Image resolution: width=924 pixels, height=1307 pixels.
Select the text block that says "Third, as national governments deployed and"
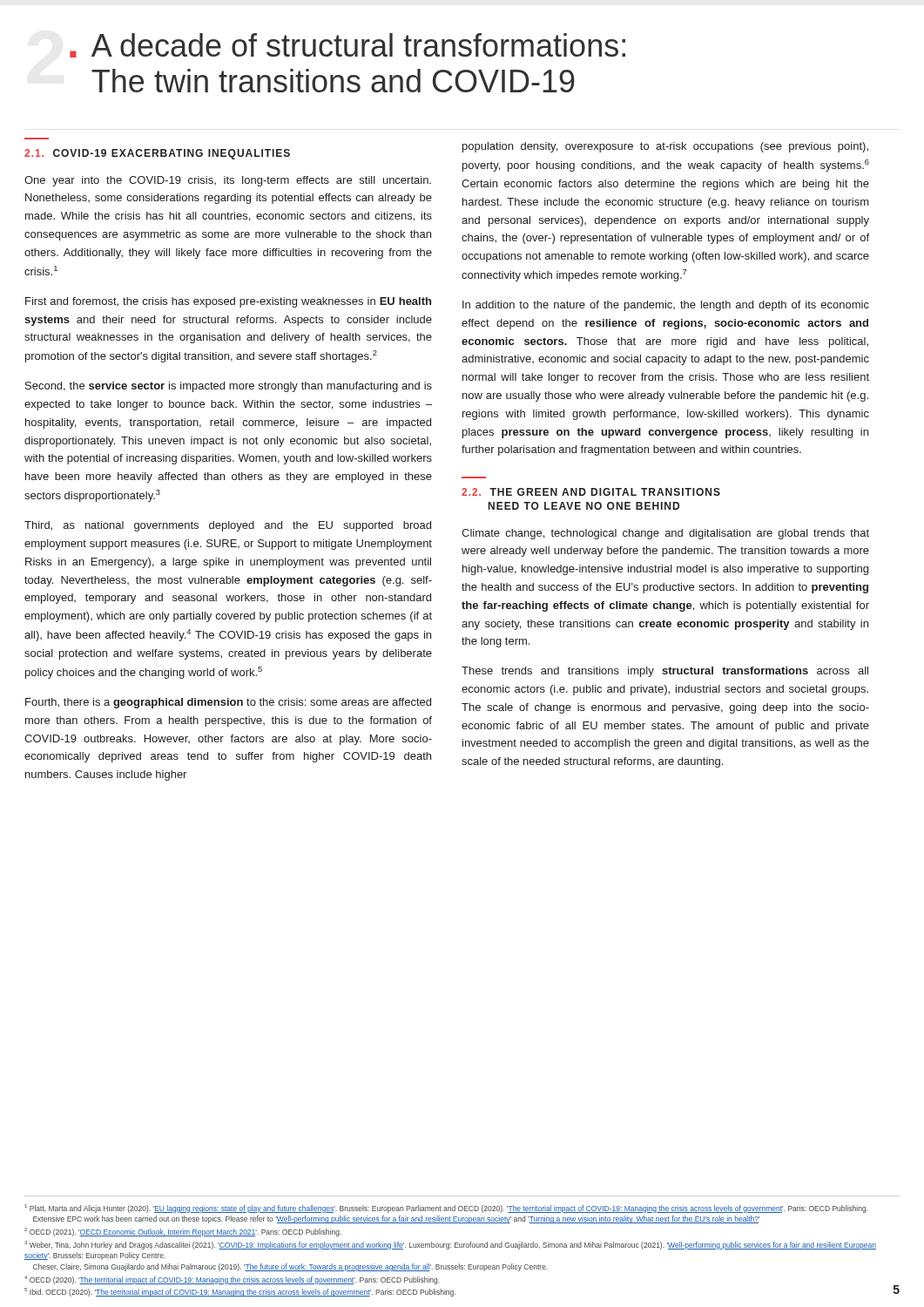click(228, 599)
